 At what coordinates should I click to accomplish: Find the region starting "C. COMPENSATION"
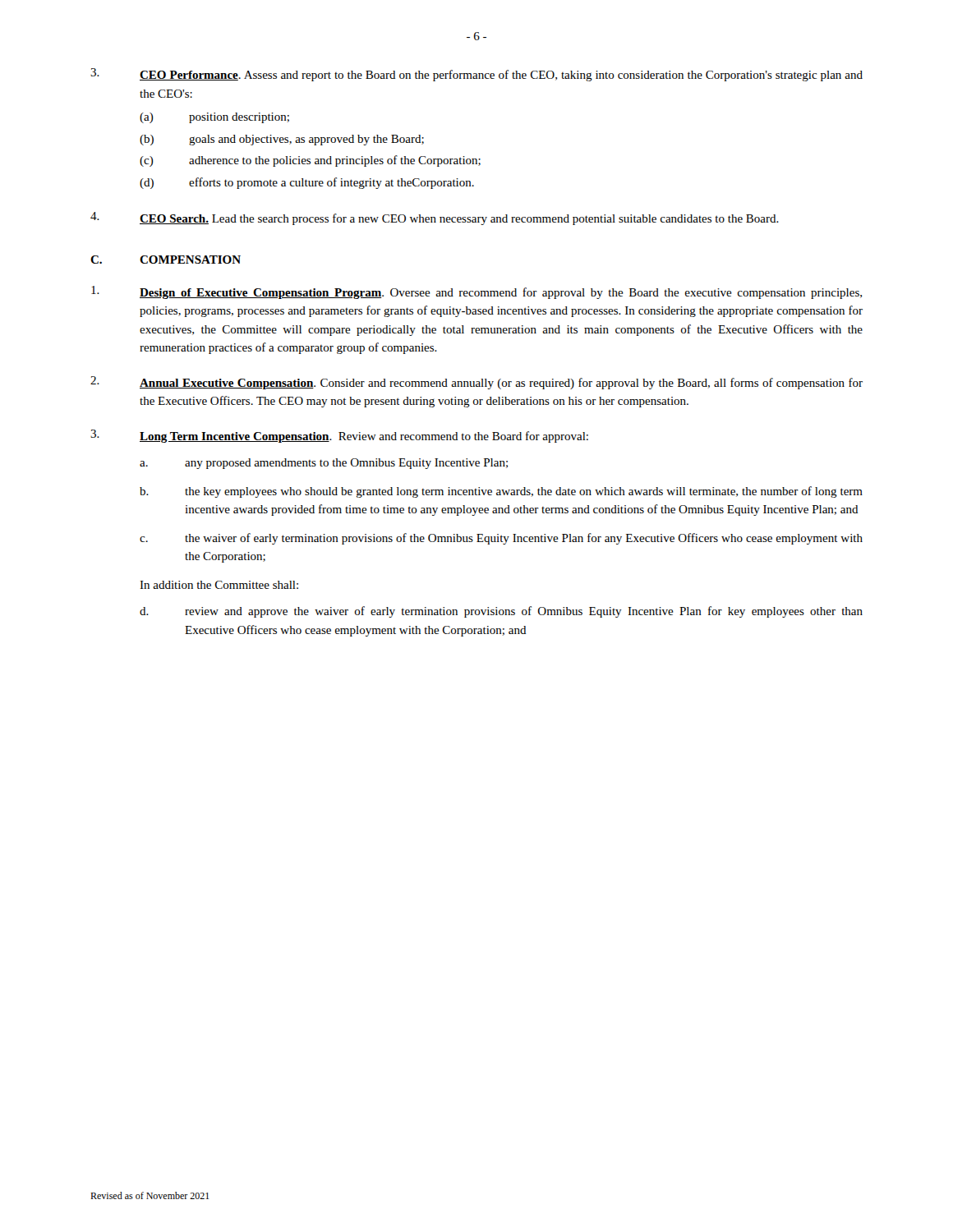coord(166,260)
